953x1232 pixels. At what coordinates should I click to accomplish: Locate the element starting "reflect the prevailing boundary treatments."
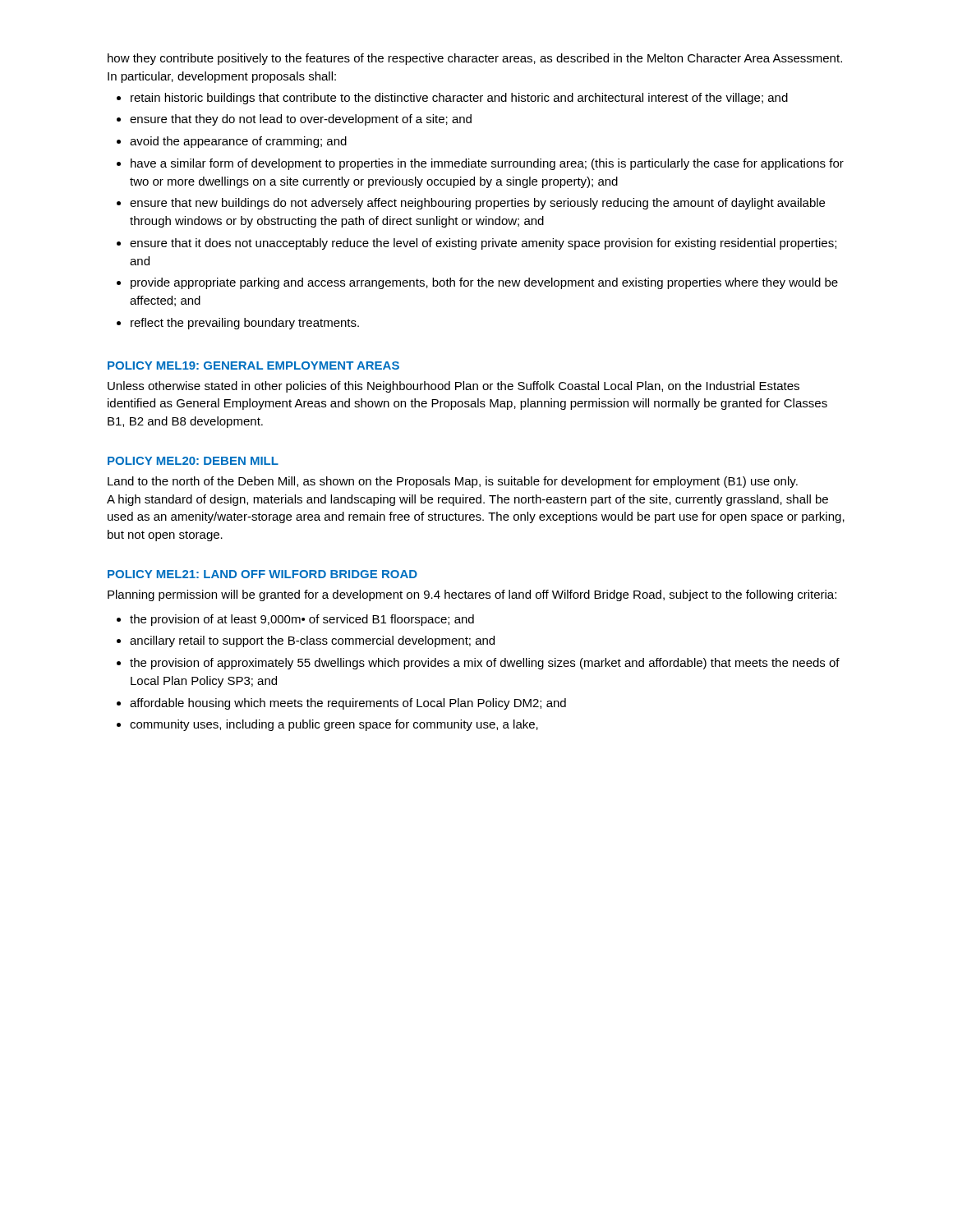point(245,322)
